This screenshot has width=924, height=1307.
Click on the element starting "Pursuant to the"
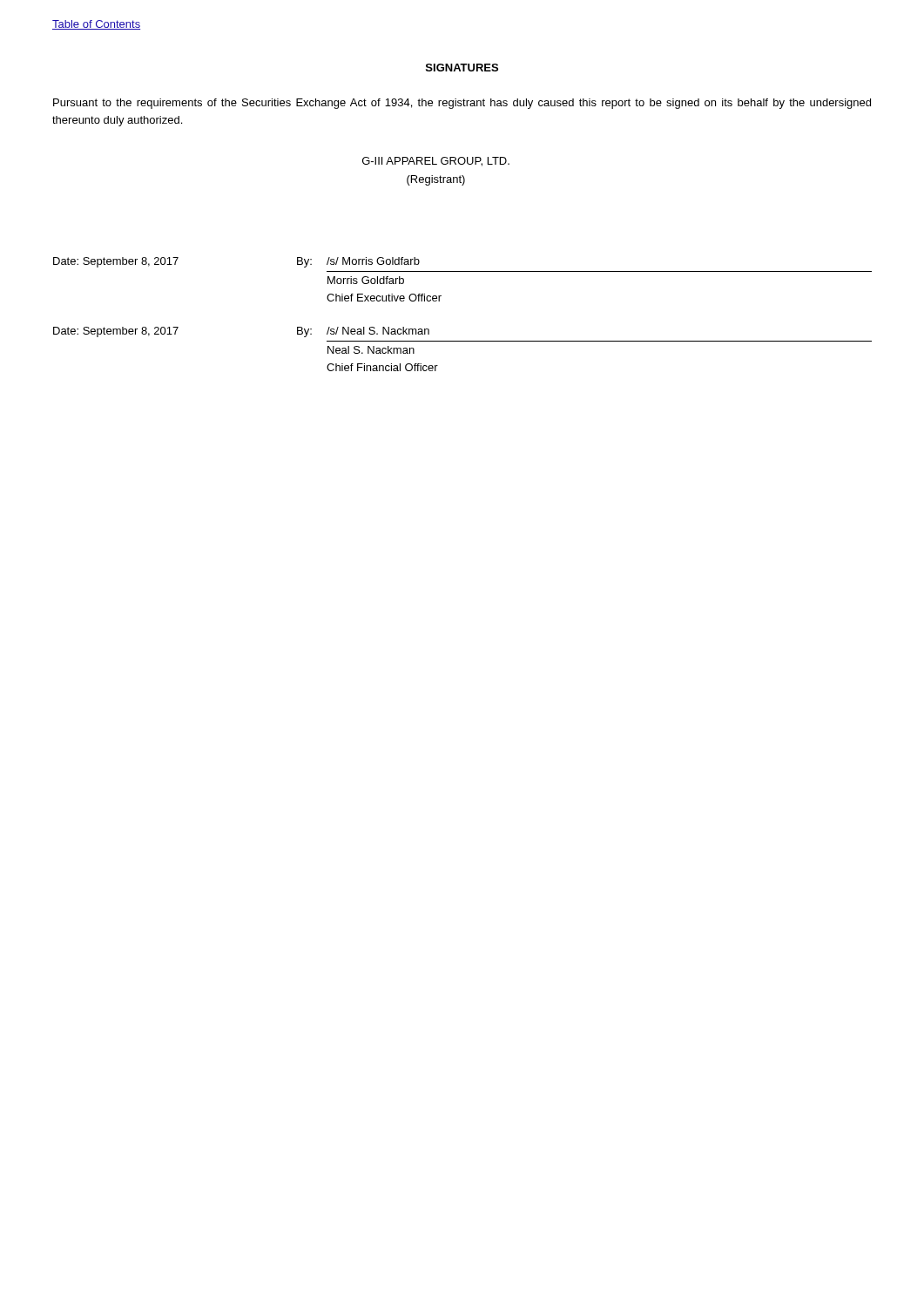[x=462, y=111]
